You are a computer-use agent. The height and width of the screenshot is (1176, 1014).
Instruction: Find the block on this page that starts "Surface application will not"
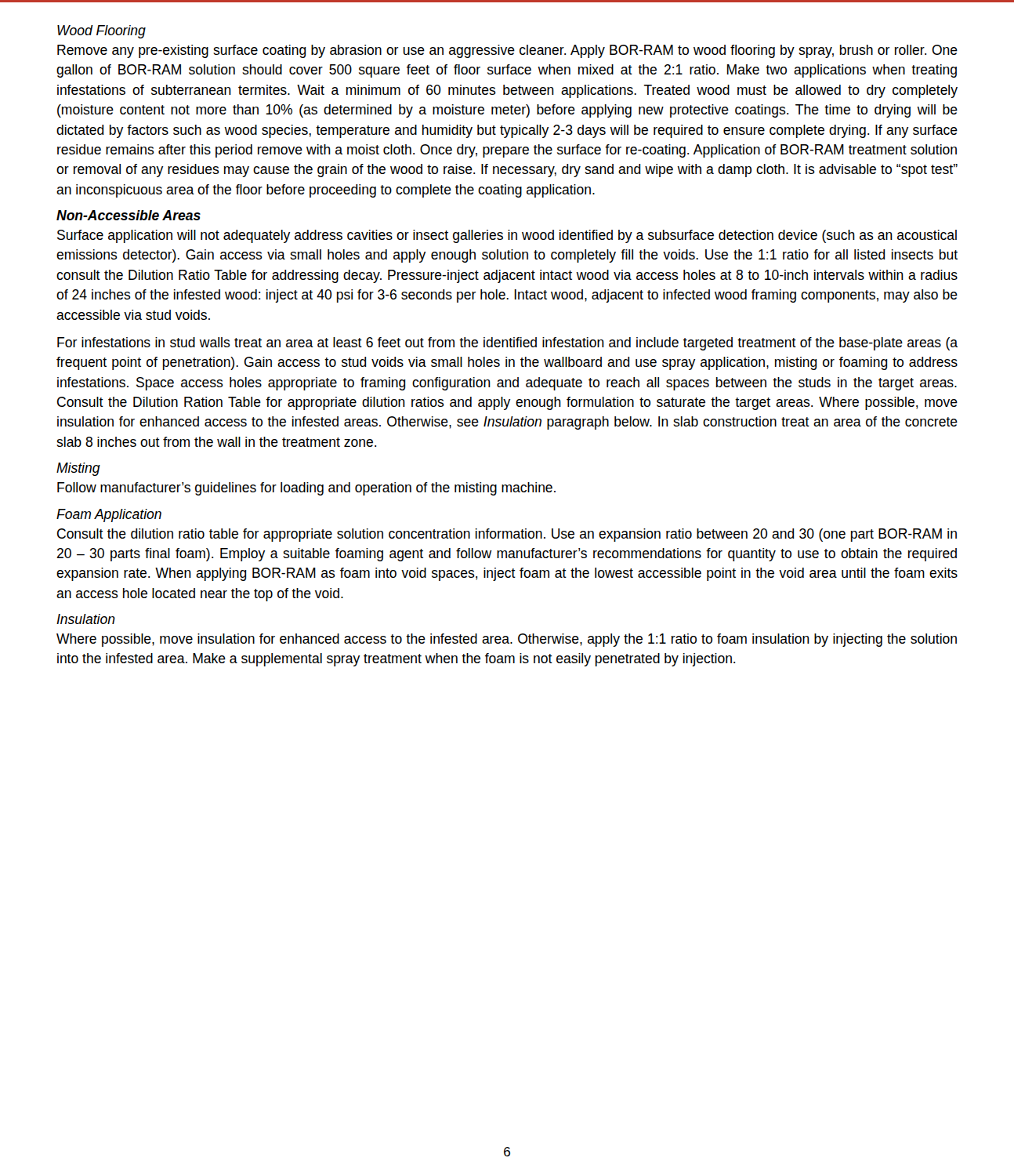(507, 276)
